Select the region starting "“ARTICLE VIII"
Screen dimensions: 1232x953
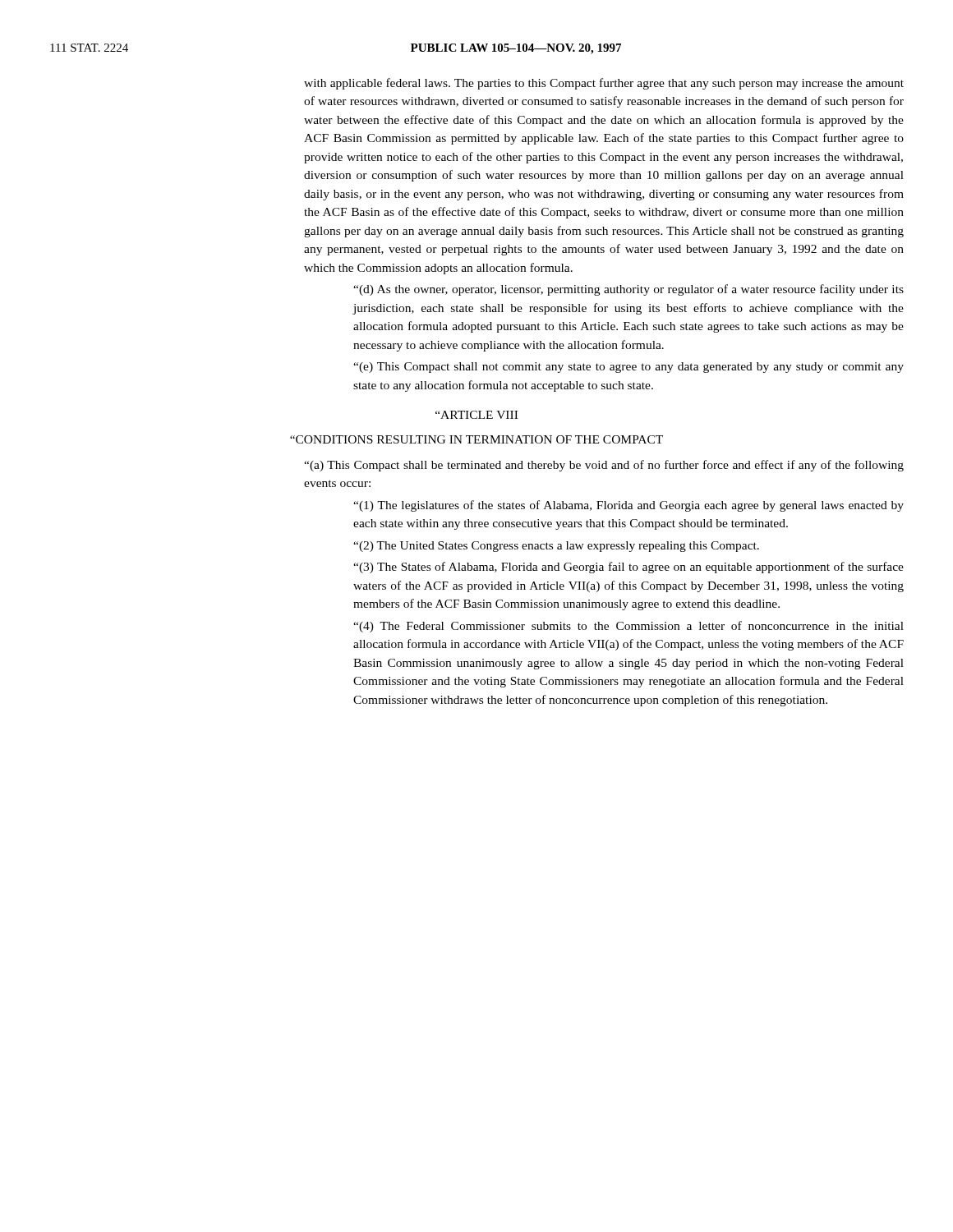coord(476,415)
